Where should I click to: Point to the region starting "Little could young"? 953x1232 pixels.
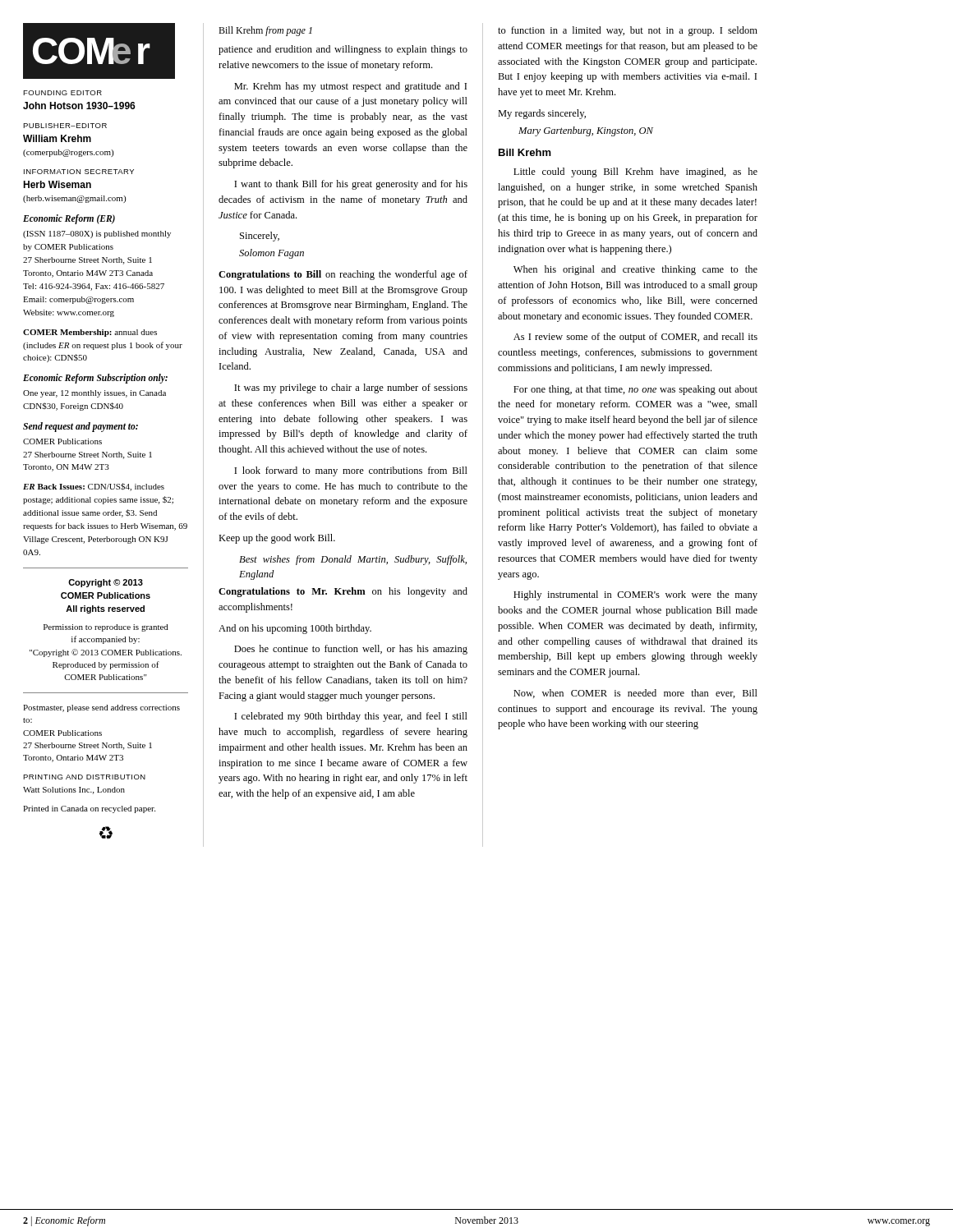[628, 448]
